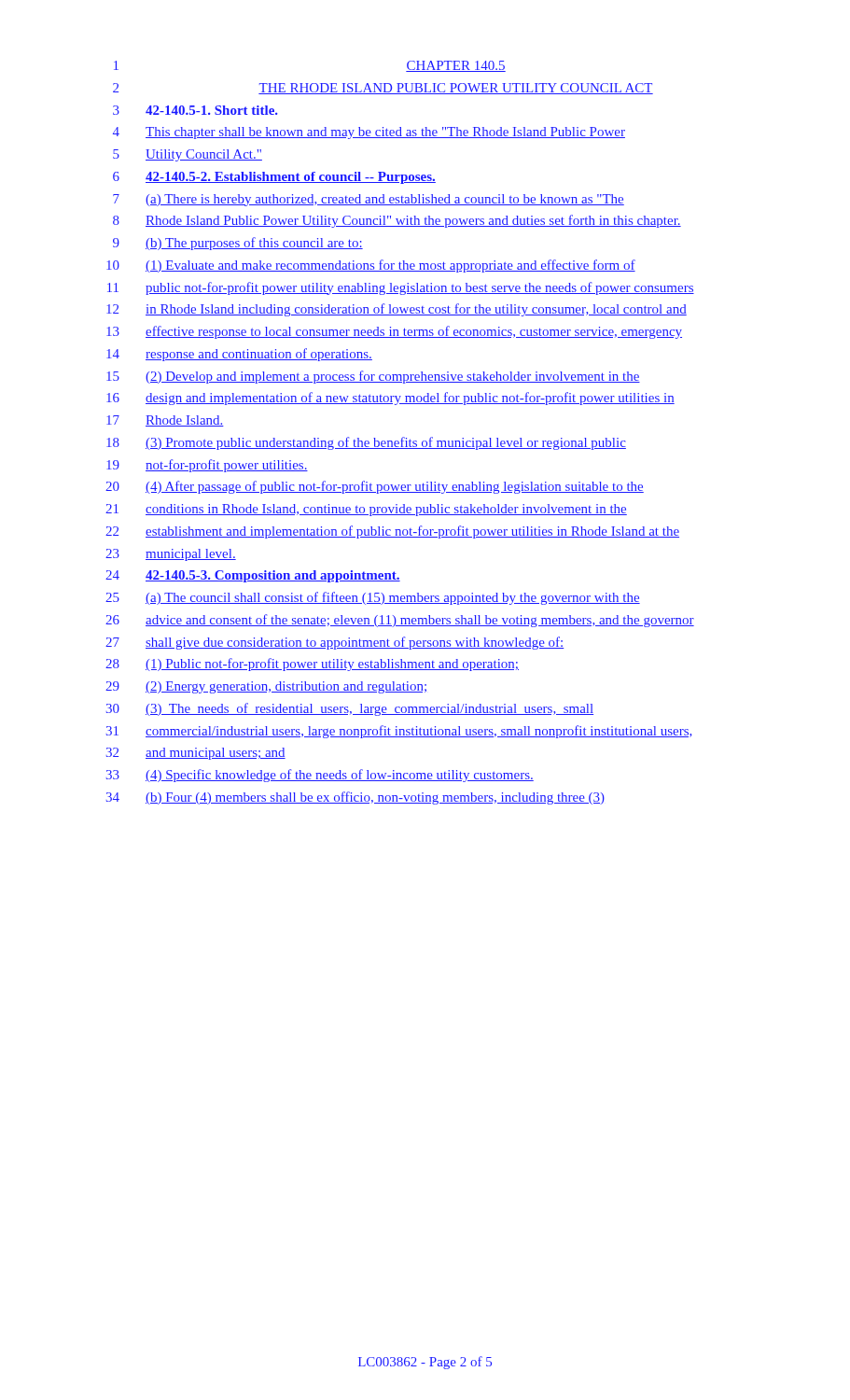Click on the element starting "1 CHAPTER 140.5"
Viewport: 850px width, 1400px height.
tap(425, 66)
